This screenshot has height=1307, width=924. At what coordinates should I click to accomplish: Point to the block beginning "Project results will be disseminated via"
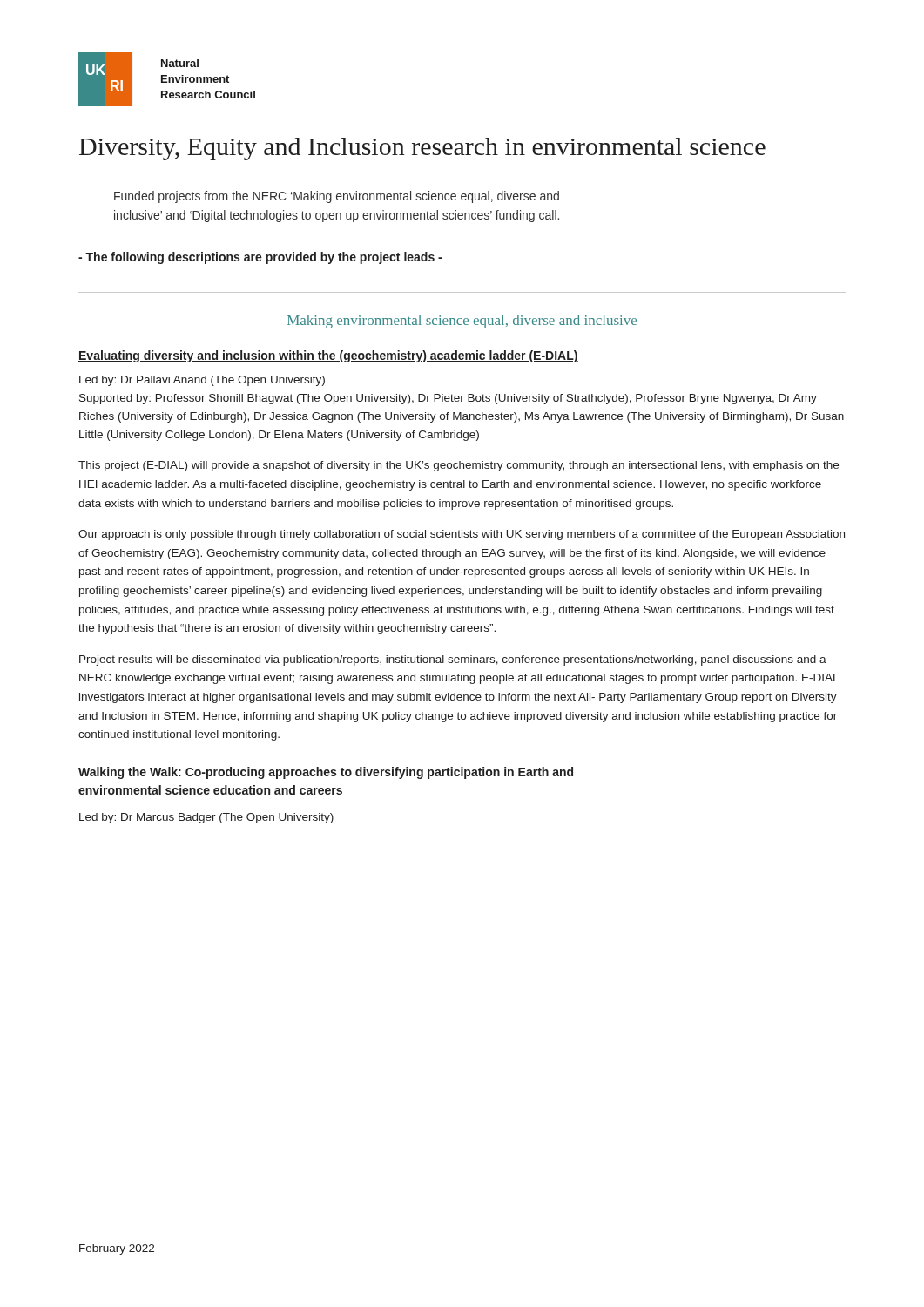[x=458, y=697]
